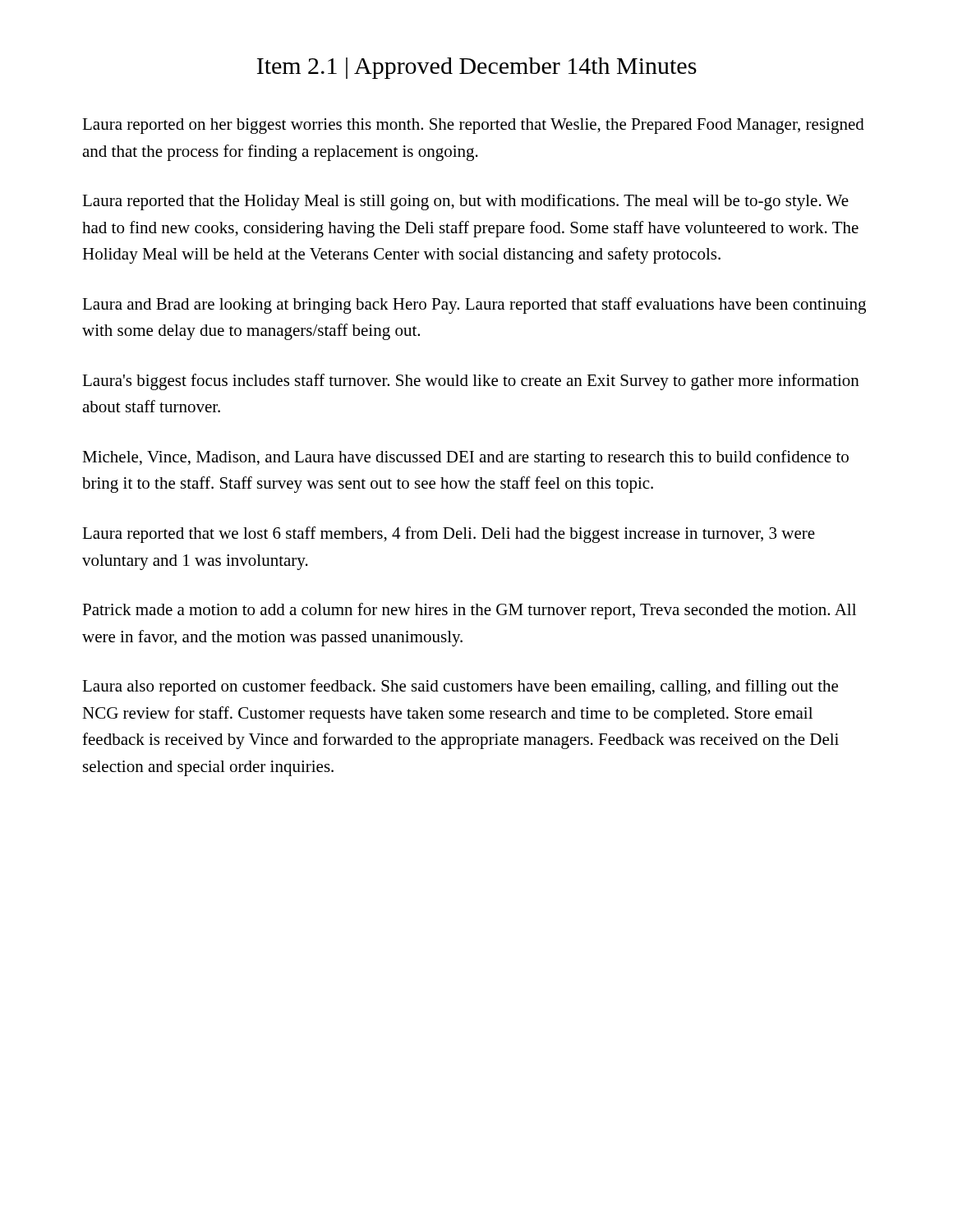This screenshot has width=953, height=1232.
Task: Locate the text block that says "Laura reported that we"
Action: pos(449,546)
